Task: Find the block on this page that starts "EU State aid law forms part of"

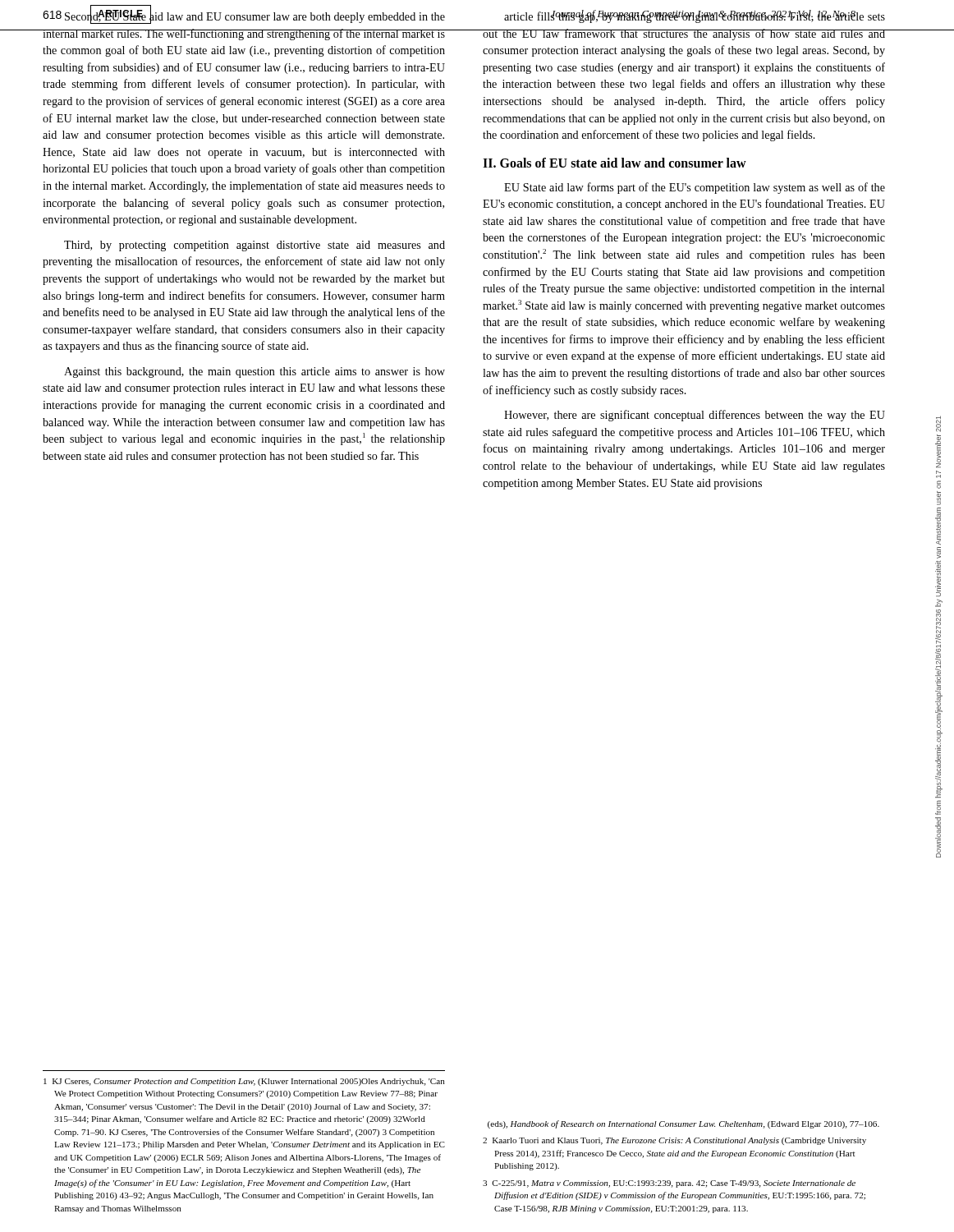Action: click(684, 289)
